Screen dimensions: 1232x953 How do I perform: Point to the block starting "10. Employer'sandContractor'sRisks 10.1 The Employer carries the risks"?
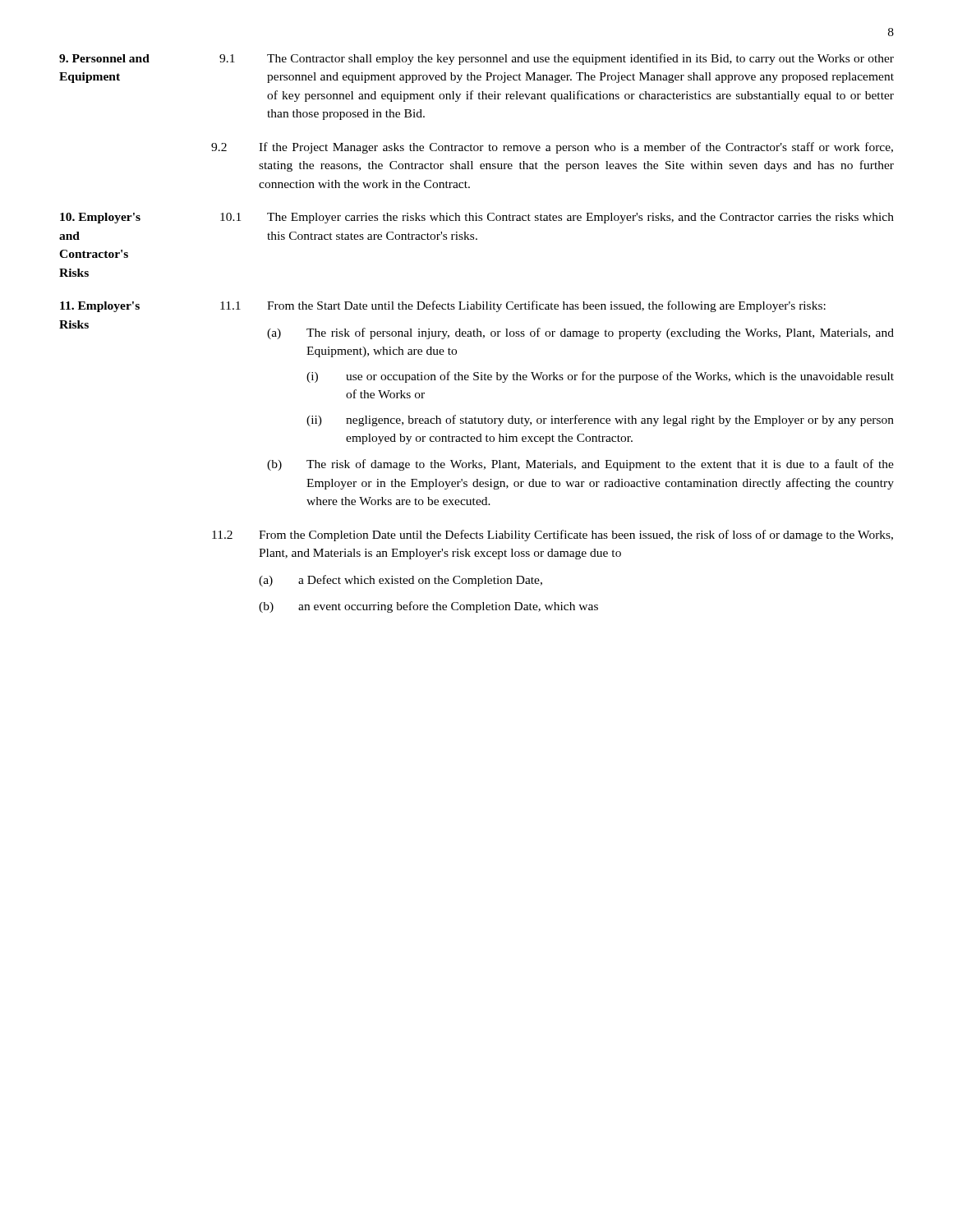point(476,245)
